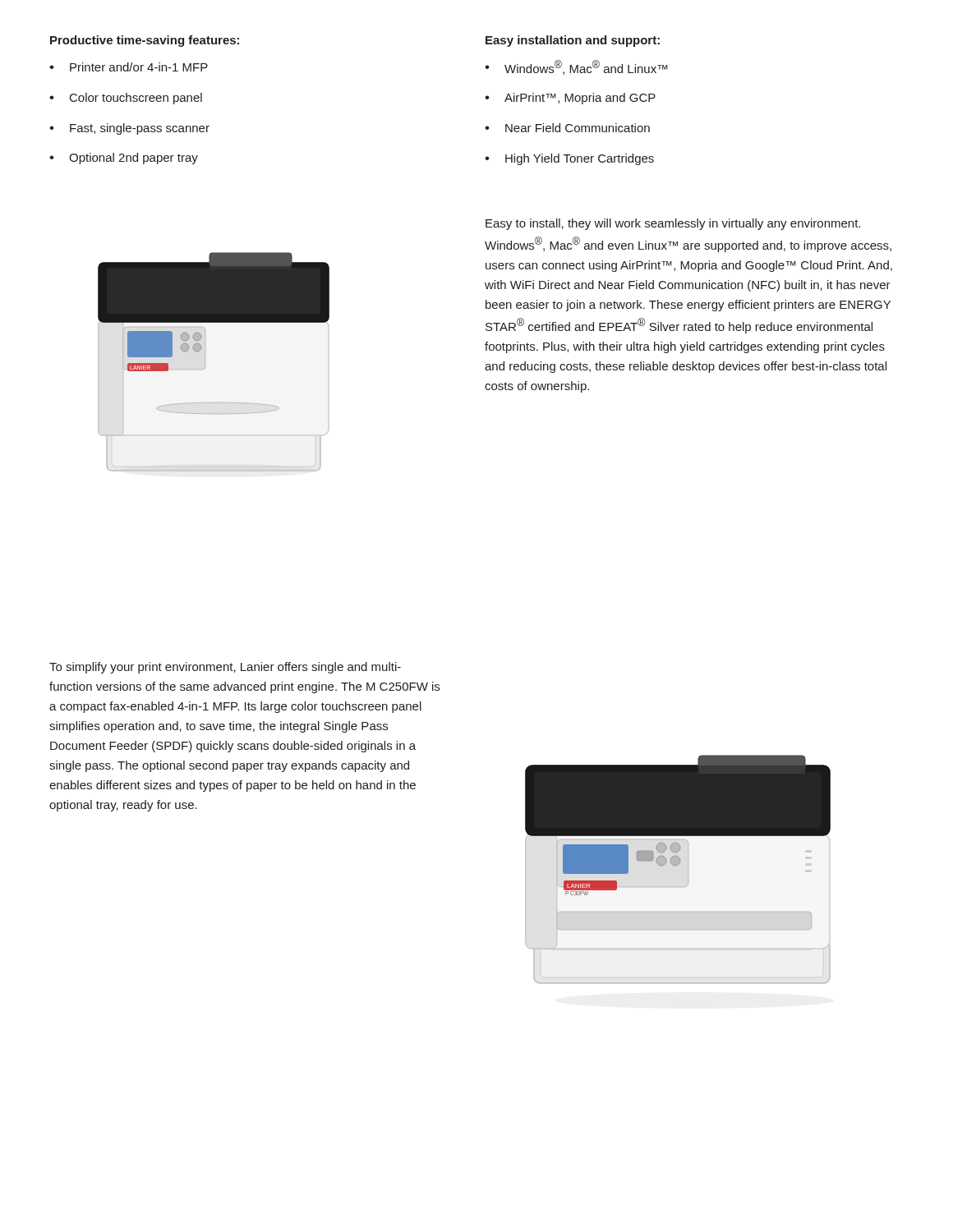
Task: Select the section header containing "Productive time-saving features:"
Action: [145, 40]
